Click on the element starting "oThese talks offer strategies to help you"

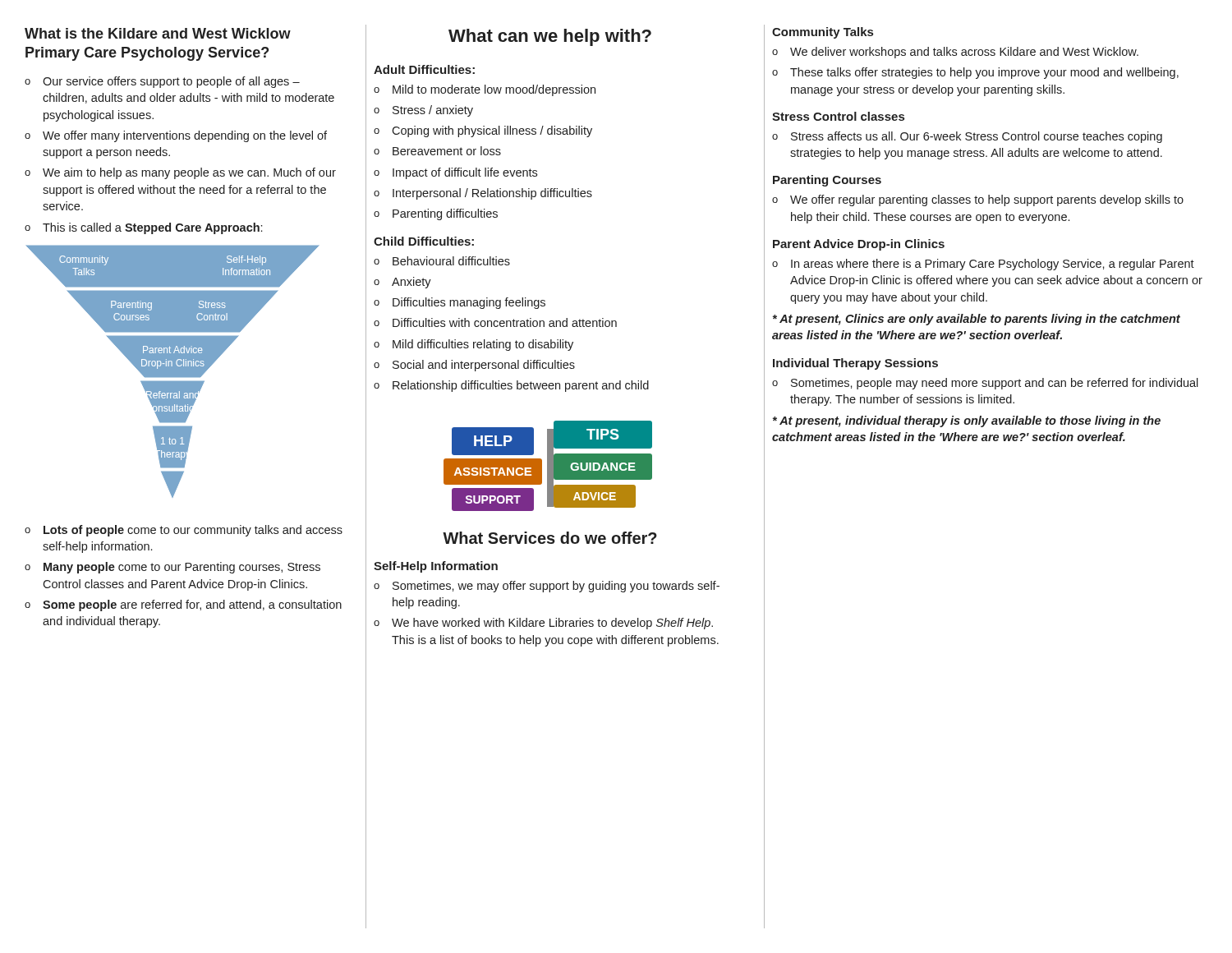coord(990,81)
